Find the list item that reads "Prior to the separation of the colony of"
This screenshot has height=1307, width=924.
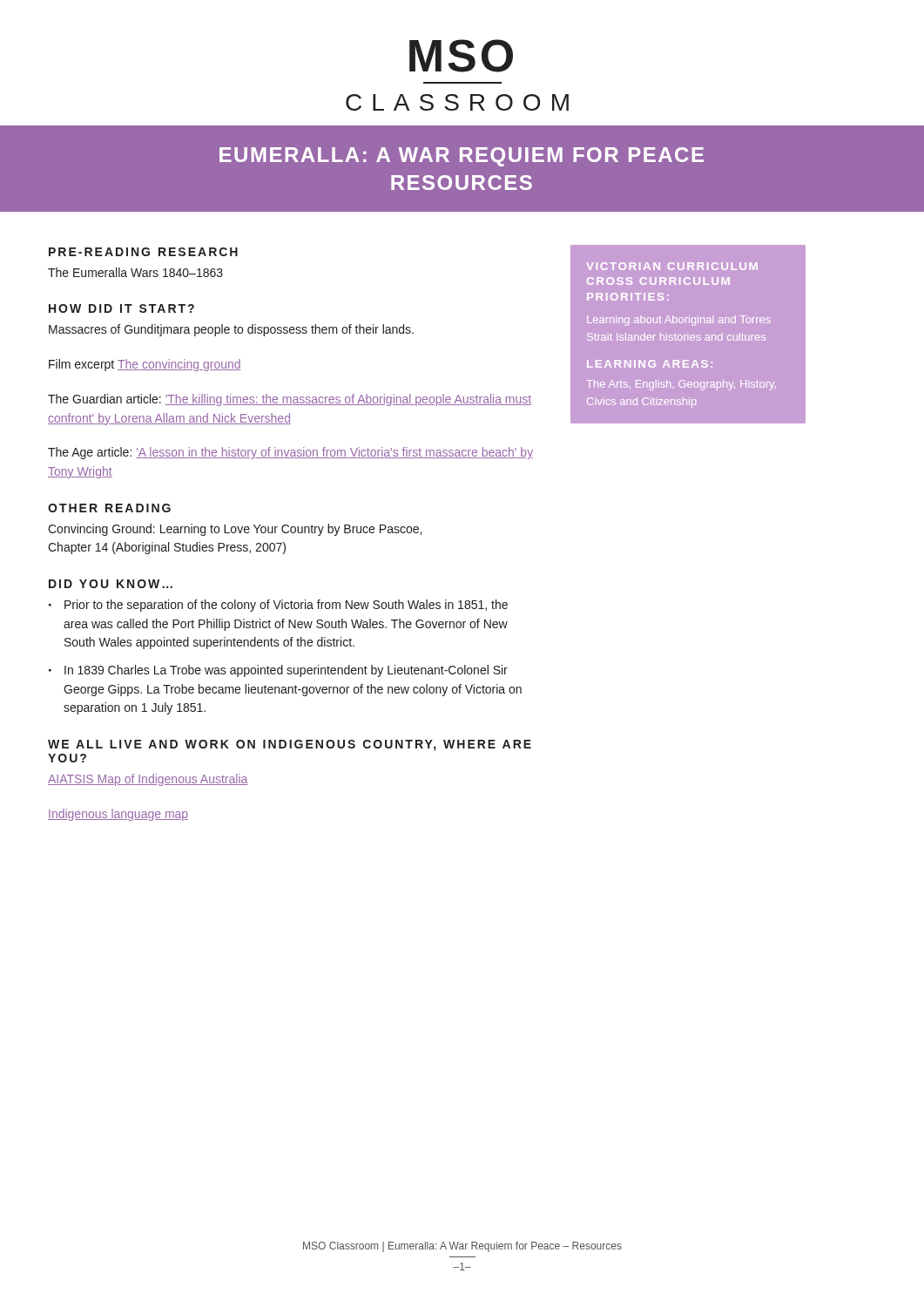[286, 624]
